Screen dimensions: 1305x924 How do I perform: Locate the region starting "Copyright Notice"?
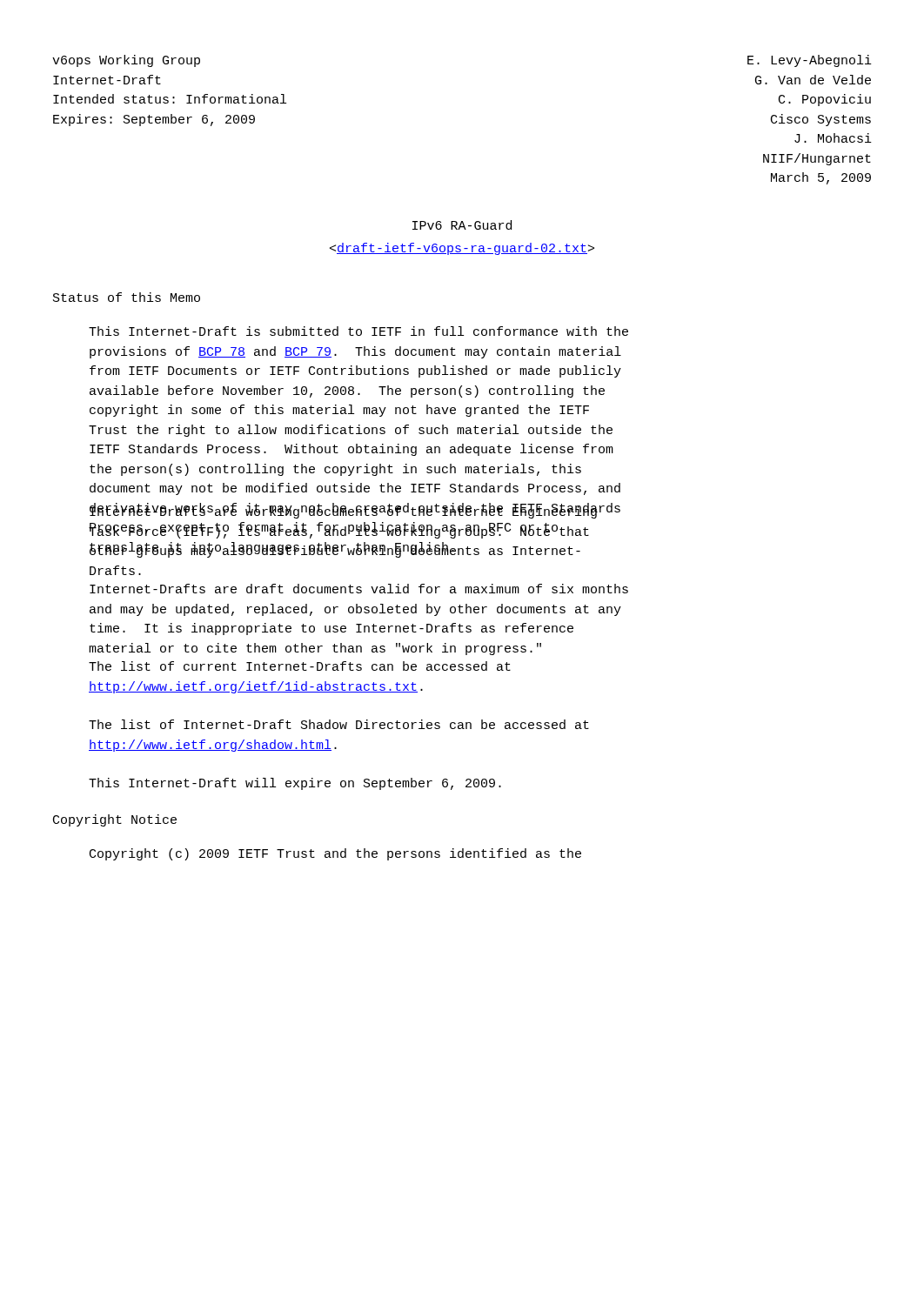click(115, 821)
